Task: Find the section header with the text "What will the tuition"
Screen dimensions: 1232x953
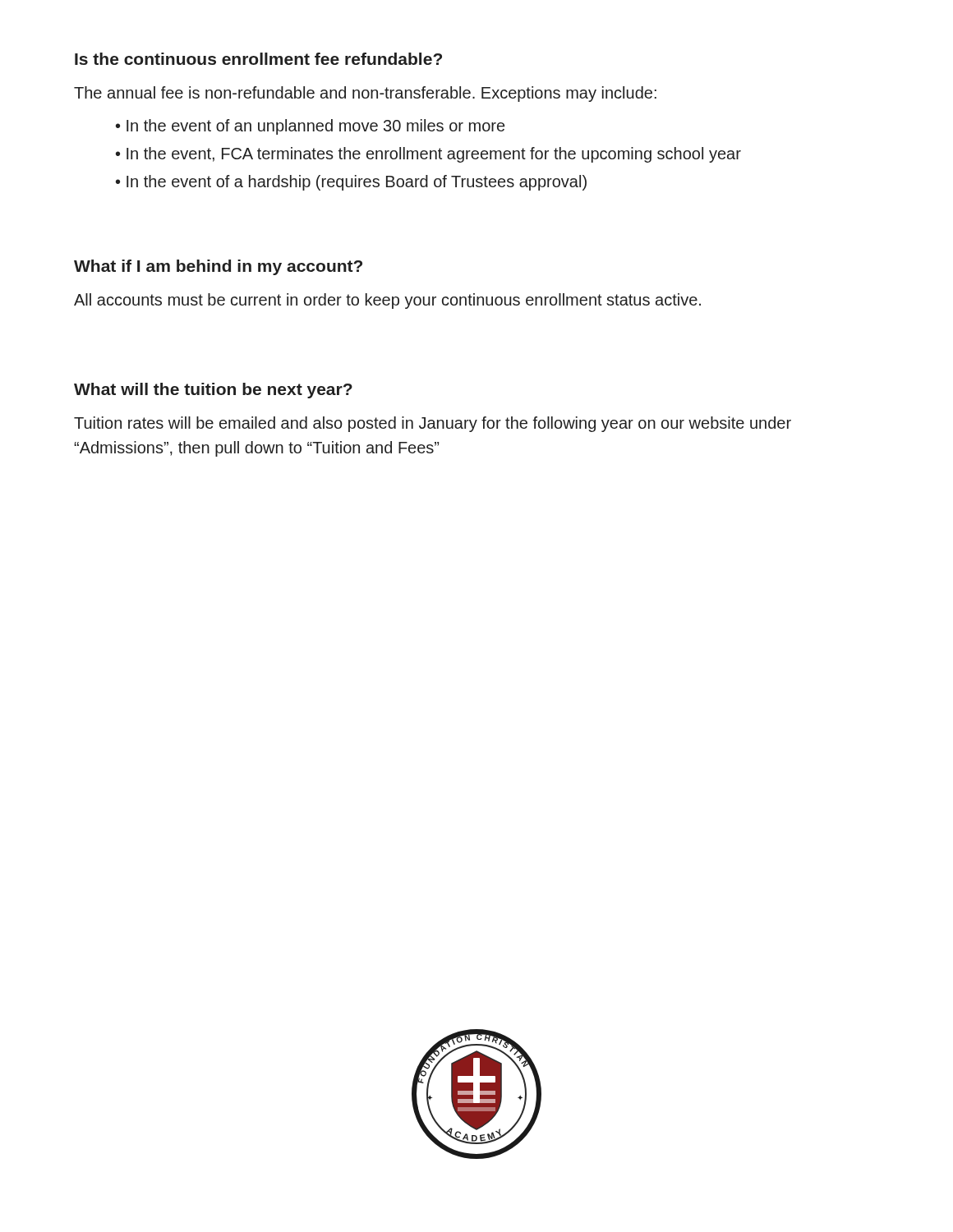Action: [x=213, y=389]
